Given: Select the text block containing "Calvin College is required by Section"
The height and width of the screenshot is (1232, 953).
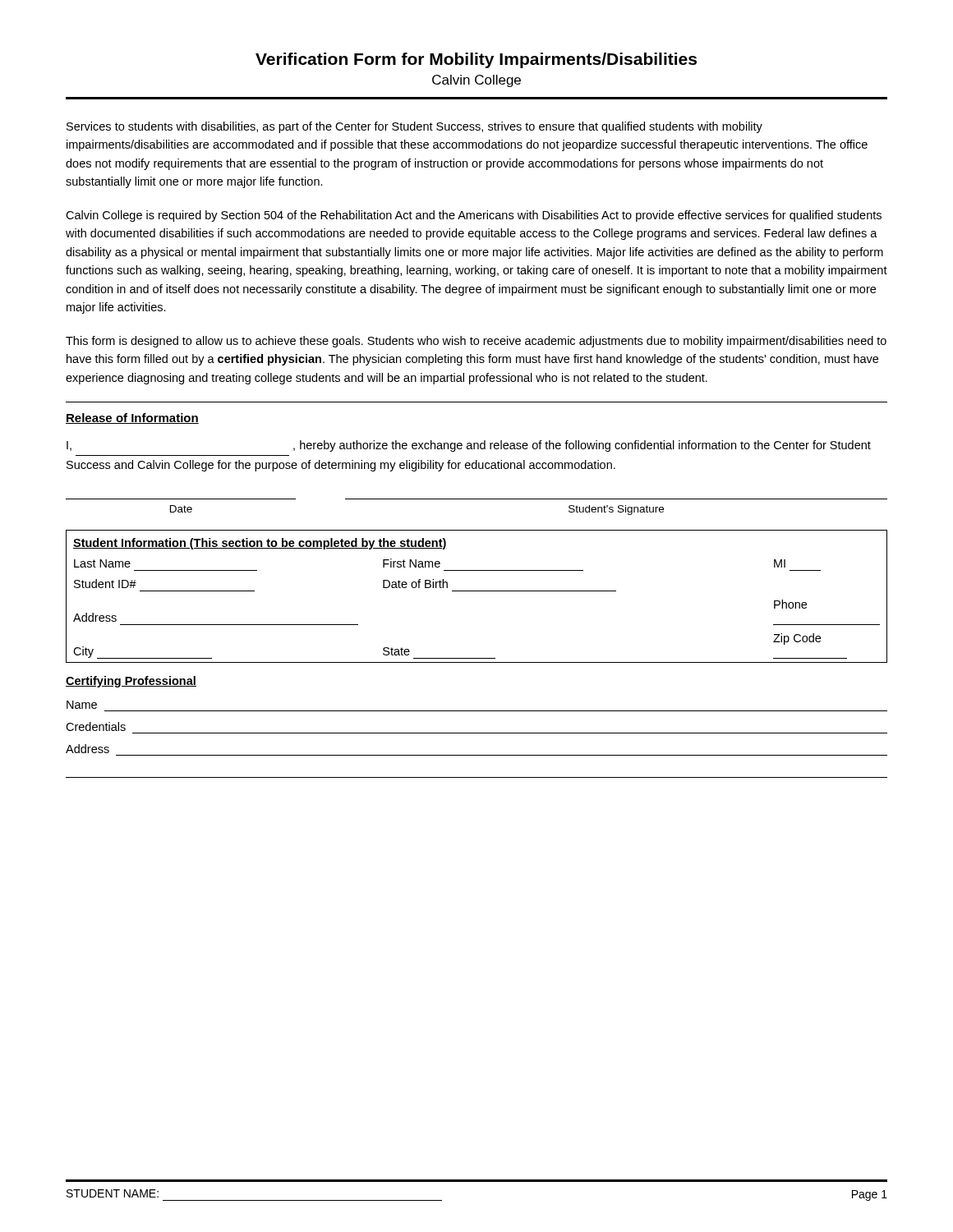Looking at the screenshot, I should coord(476,261).
